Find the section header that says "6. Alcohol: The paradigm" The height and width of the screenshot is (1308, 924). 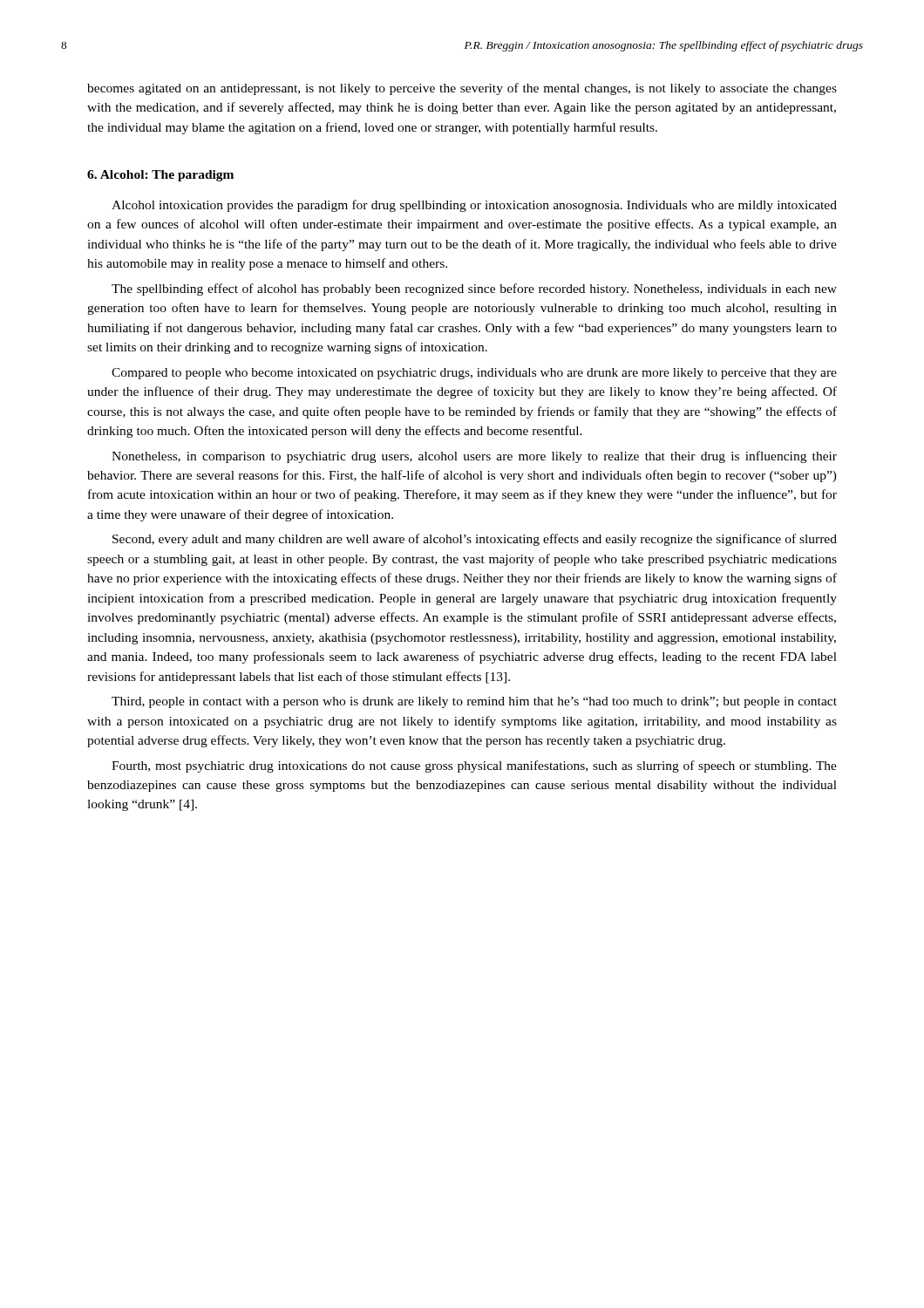(161, 174)
